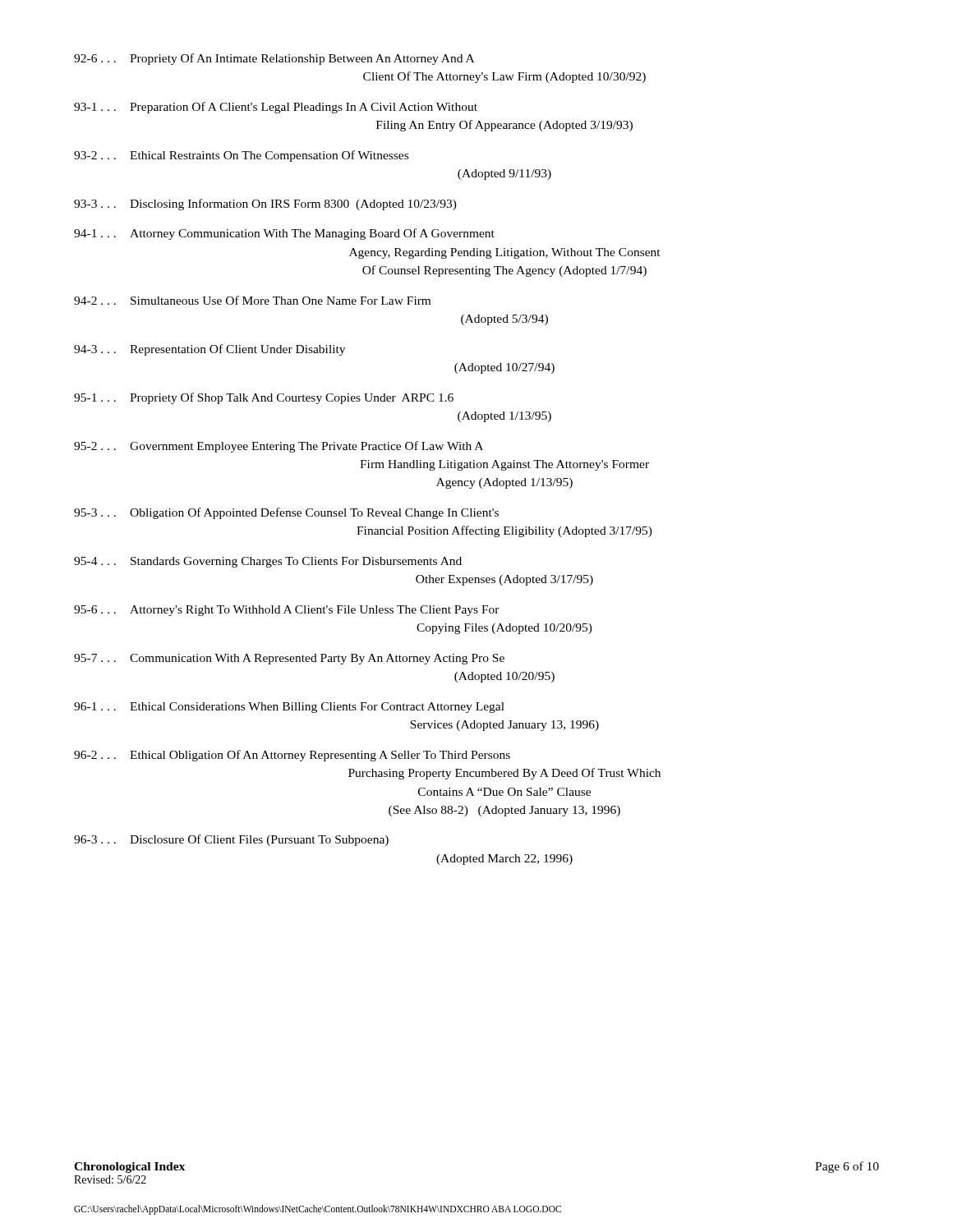The image size is (953, 1232).
Task: Click on the list item that says "92-6 . . . Propriety Of"
Action: 476,68
